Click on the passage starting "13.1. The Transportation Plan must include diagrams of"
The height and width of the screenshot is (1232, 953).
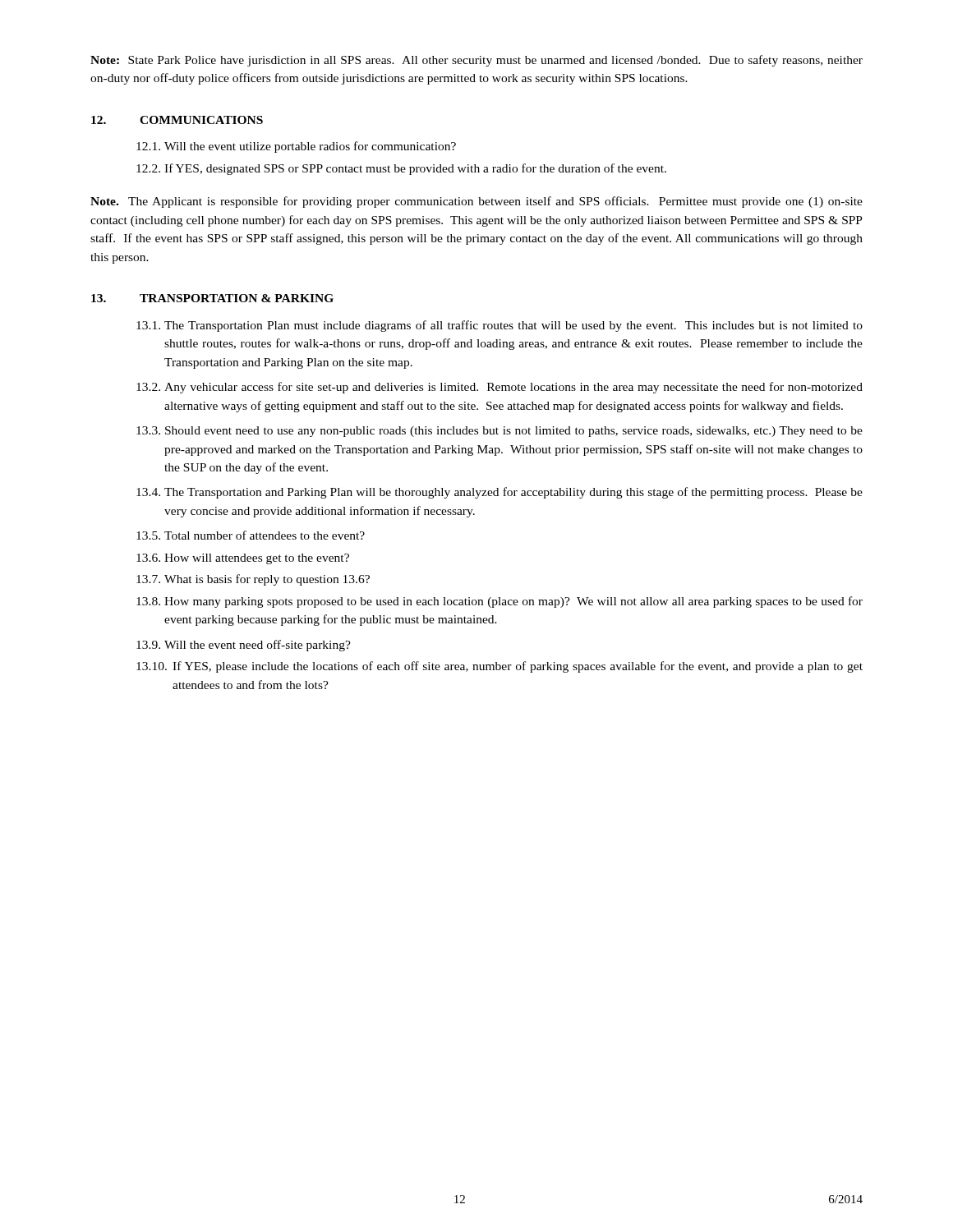pyautogui.click(x=476, y=344)
